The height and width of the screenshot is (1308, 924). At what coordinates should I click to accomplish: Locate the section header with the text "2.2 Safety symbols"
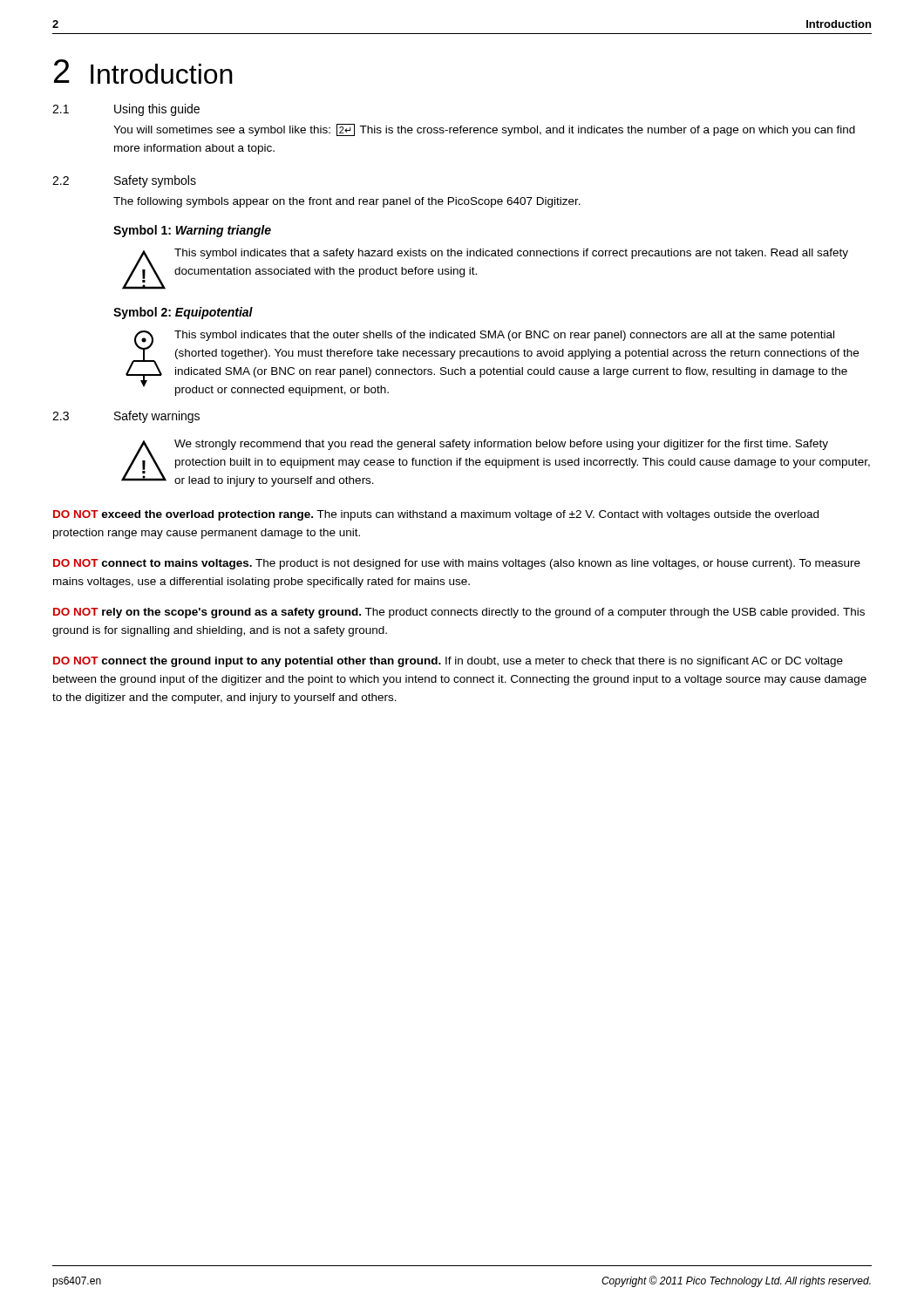click(x=124, y=180)
